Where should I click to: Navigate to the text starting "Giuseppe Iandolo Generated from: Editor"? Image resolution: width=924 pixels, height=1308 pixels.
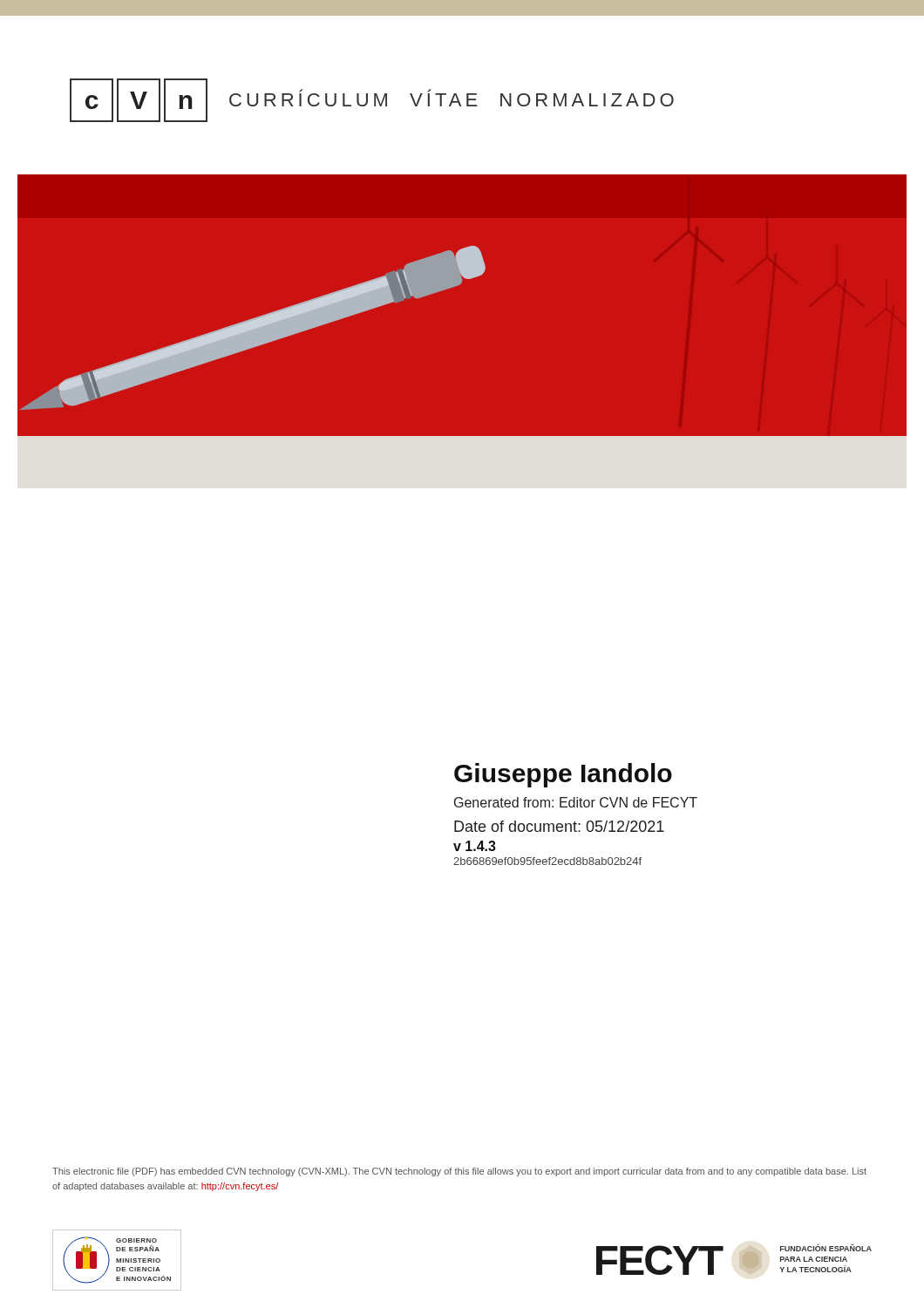[575, 813]
